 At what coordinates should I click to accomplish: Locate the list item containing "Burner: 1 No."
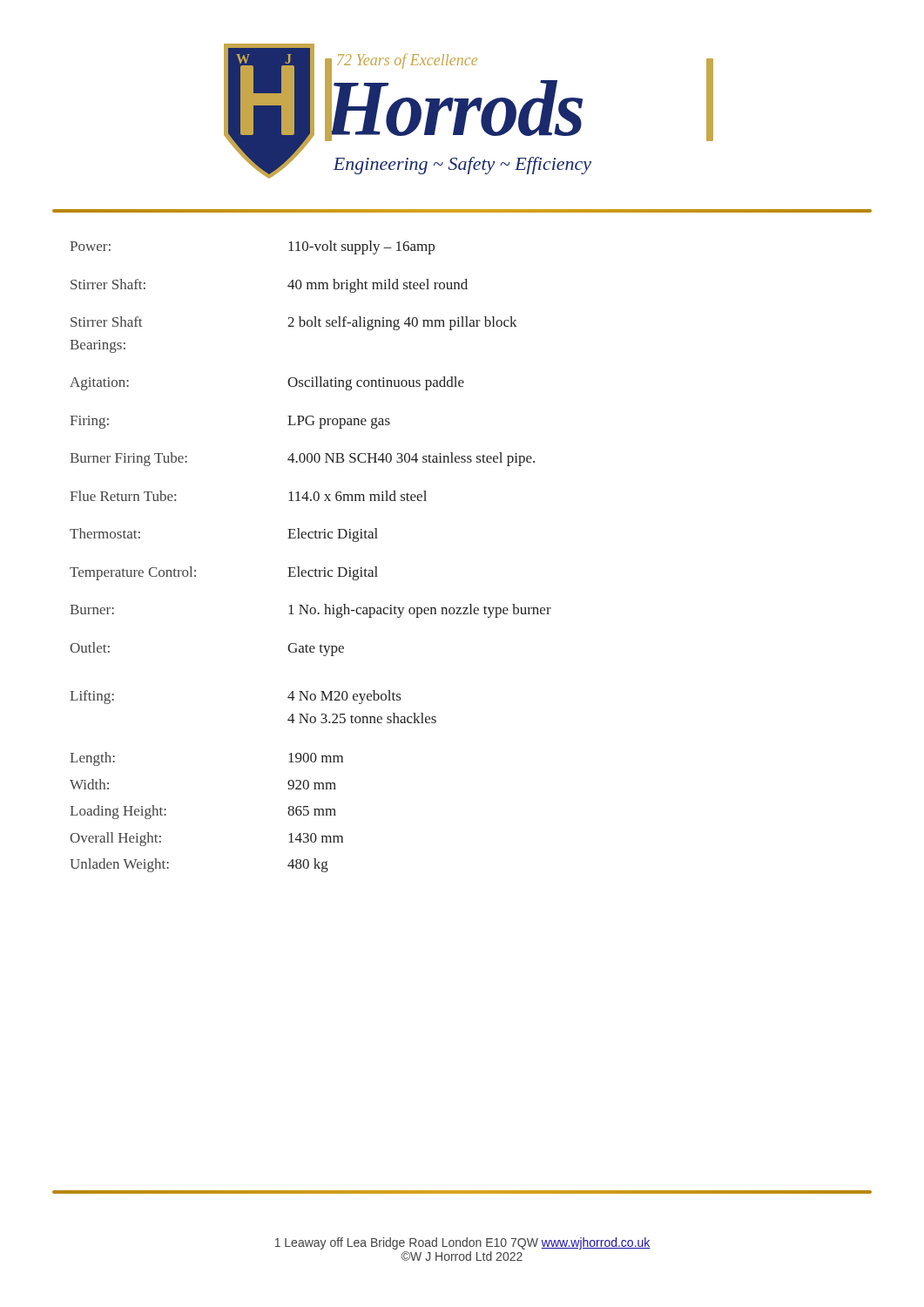(310, 610)
